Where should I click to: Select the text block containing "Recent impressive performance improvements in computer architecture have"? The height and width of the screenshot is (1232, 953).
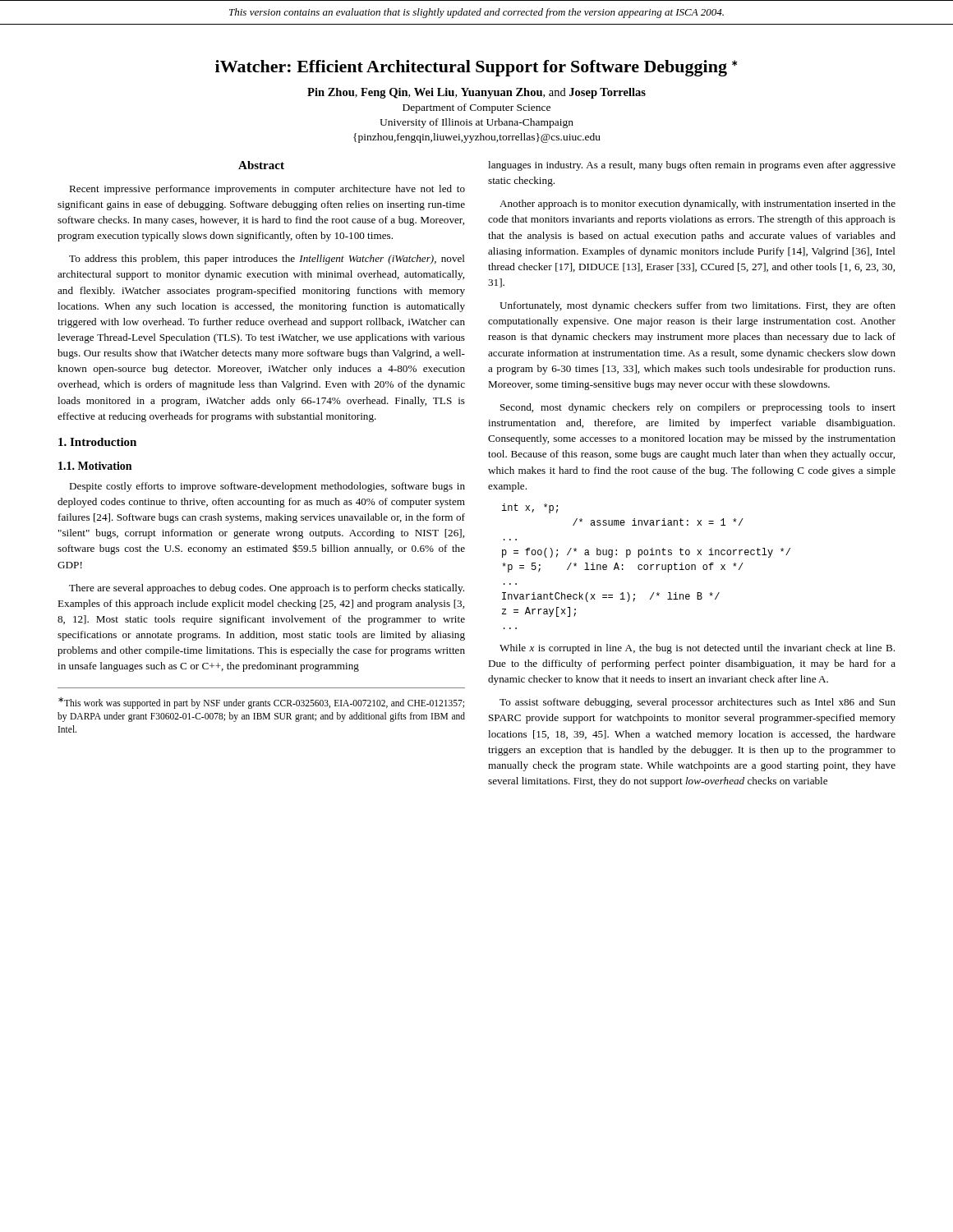[261, 302]
